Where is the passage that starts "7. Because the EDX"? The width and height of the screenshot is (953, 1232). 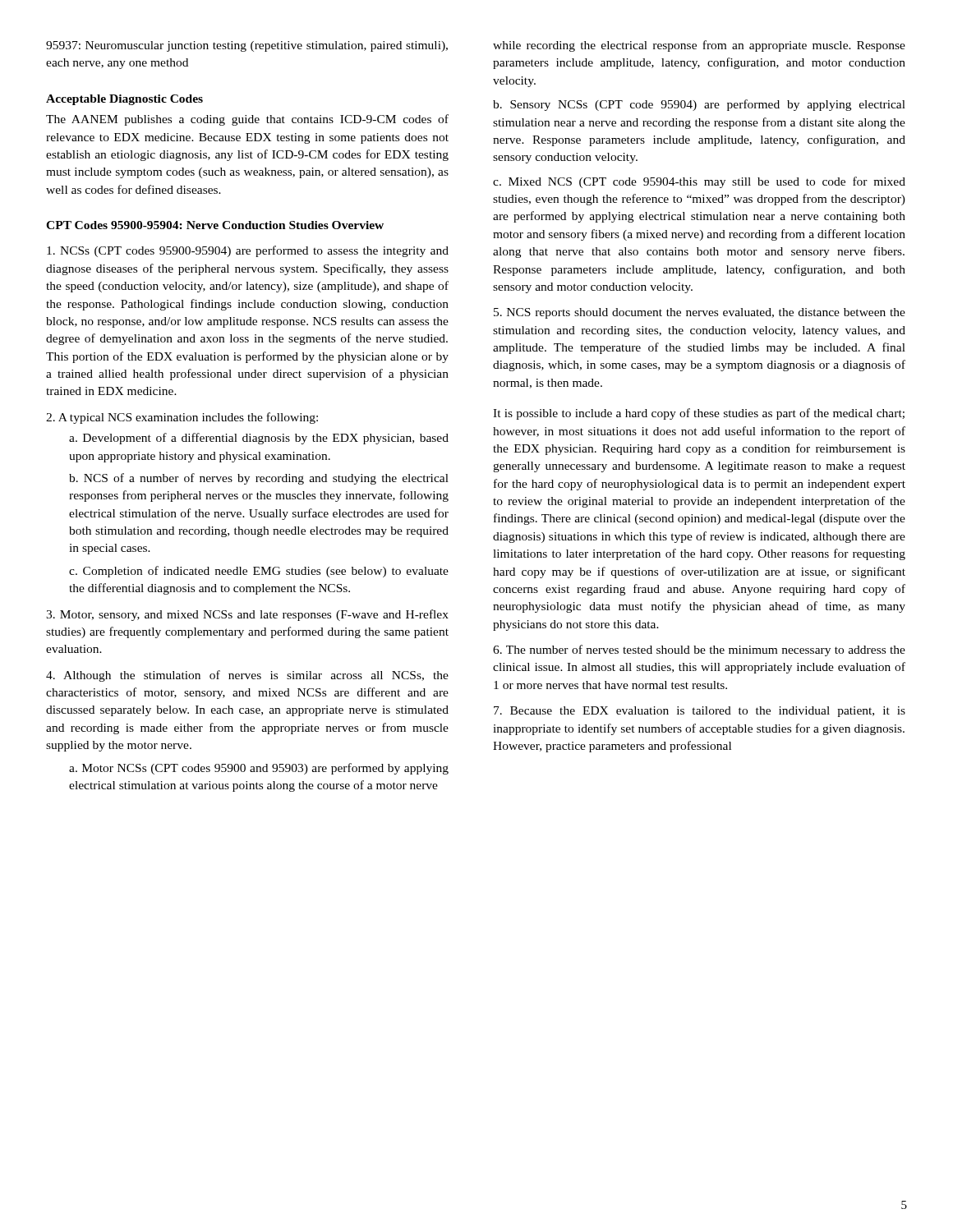699,728
